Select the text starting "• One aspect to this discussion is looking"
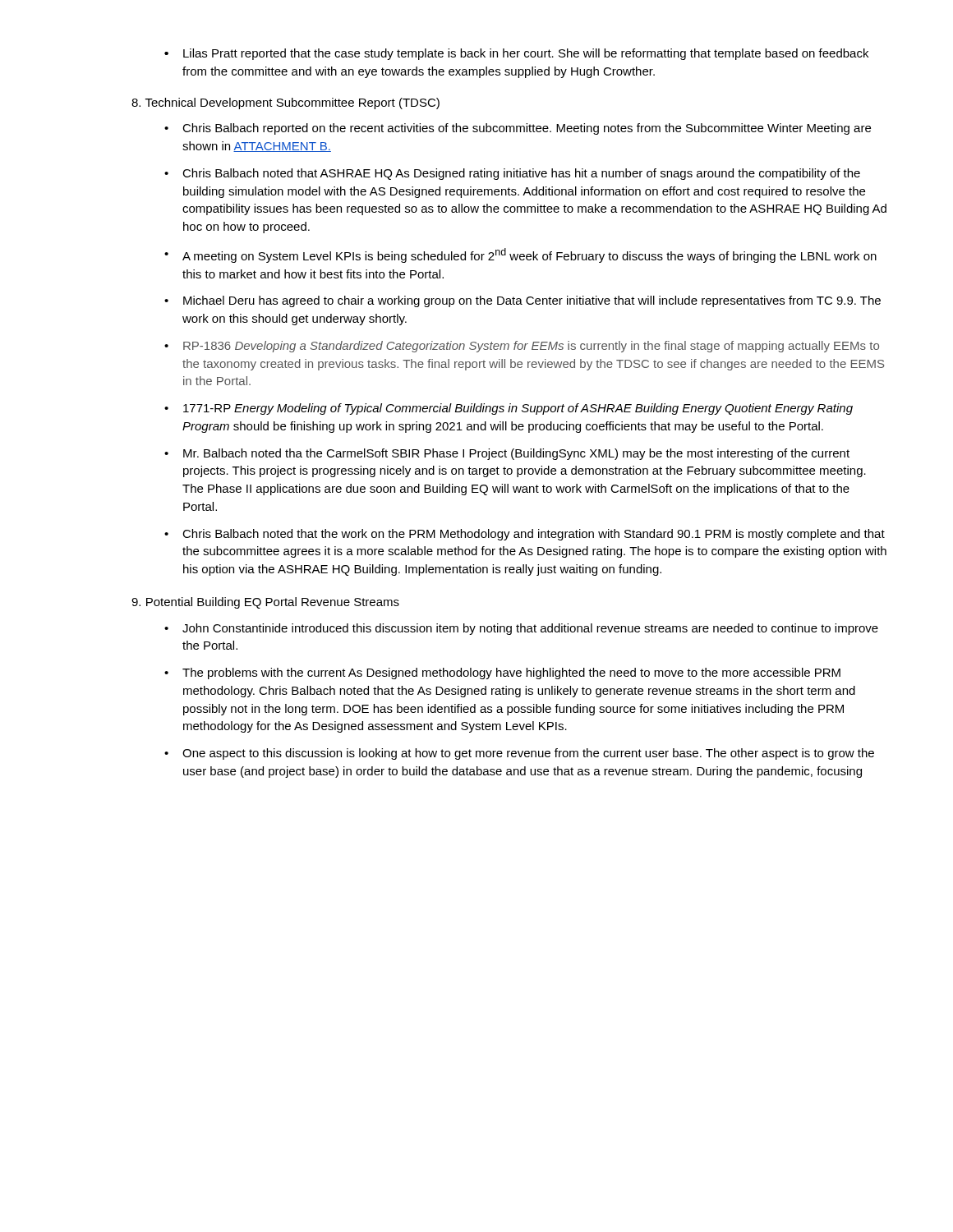Screen dimensions: 1232x953 pyautogui.click(x=519, y=761)
